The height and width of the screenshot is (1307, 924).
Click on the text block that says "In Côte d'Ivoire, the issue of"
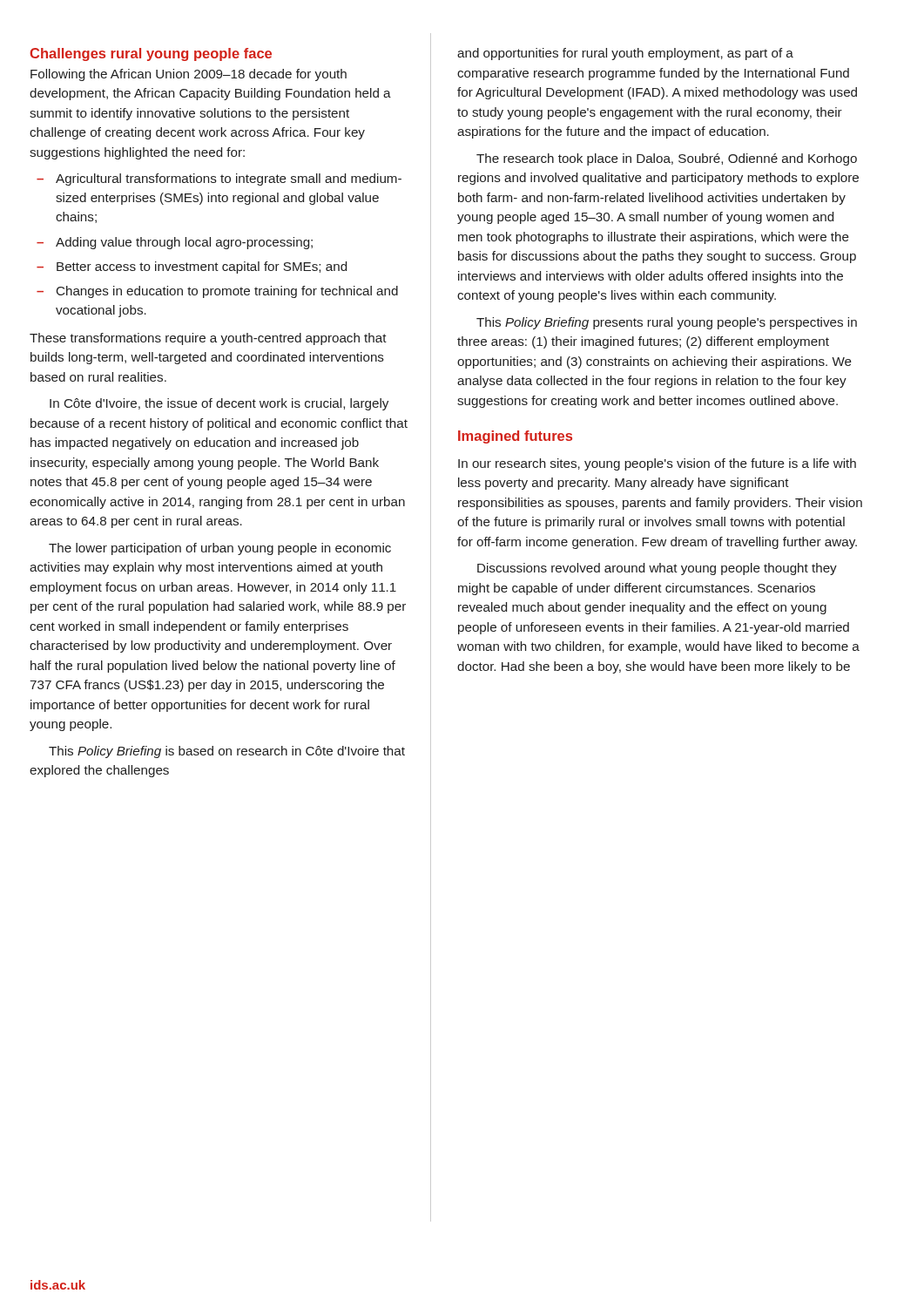point(219,462)
